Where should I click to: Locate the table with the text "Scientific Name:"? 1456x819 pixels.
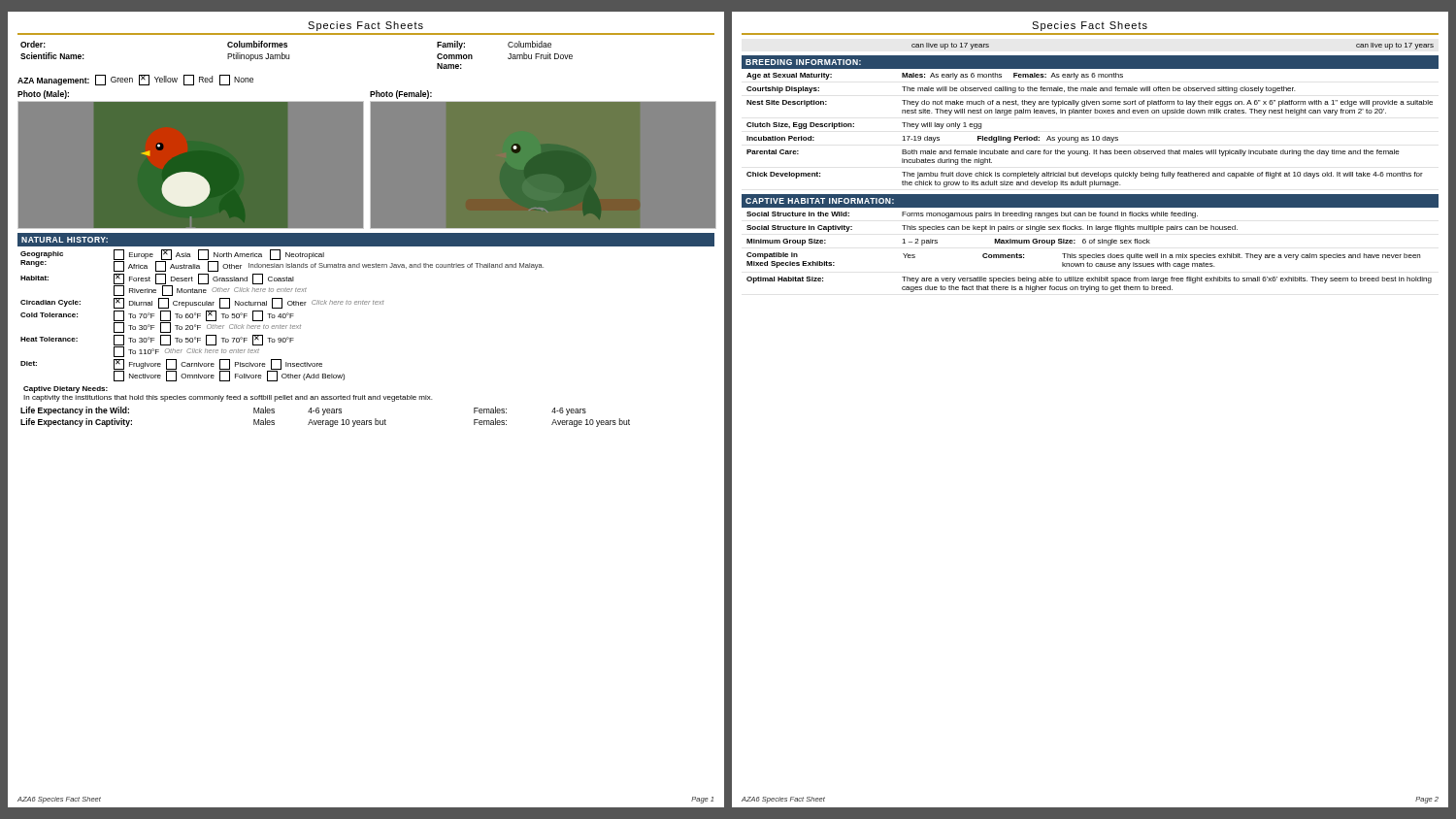[x=366, y=55]
